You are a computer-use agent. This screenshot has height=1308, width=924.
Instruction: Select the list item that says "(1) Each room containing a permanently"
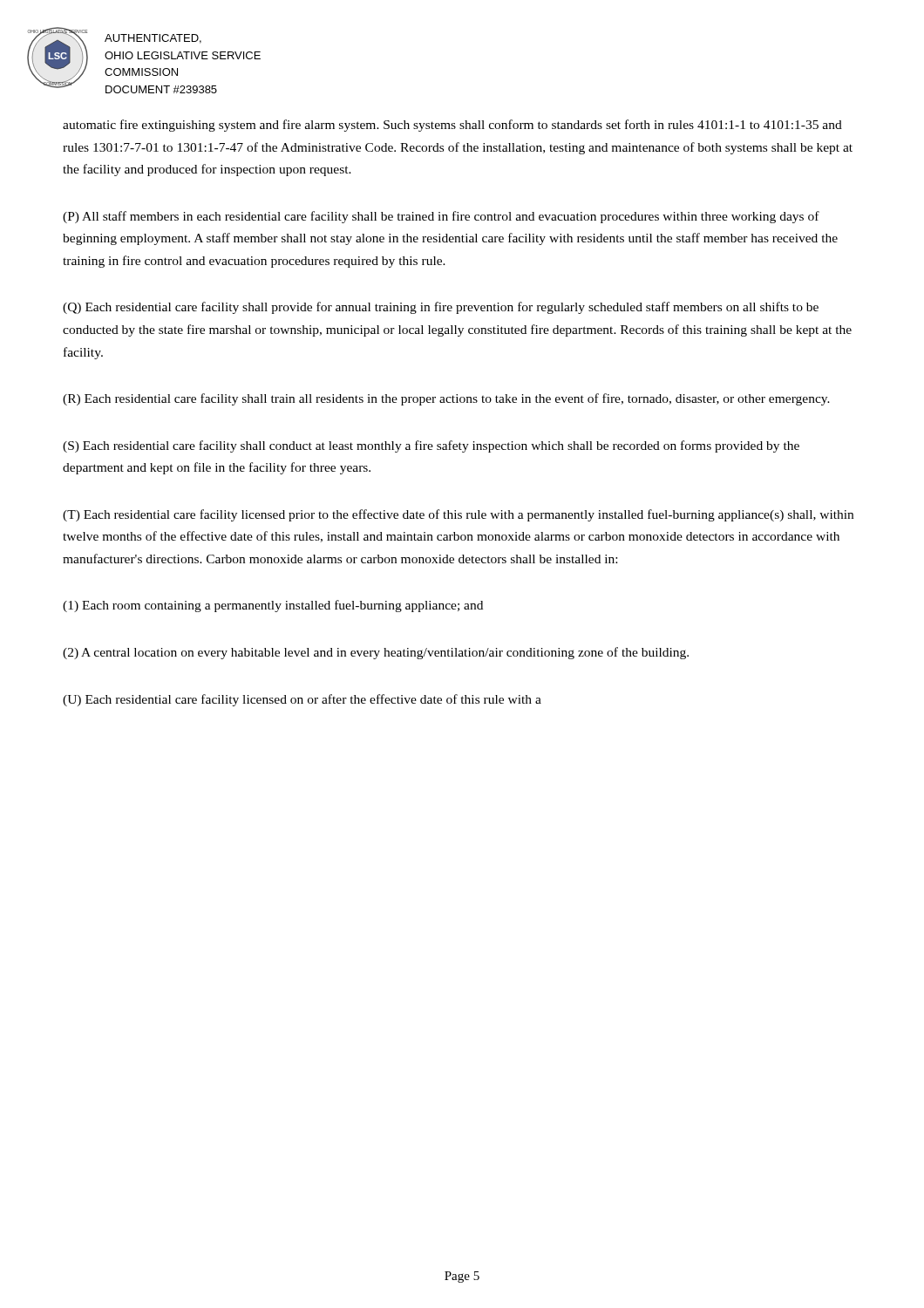273,605
